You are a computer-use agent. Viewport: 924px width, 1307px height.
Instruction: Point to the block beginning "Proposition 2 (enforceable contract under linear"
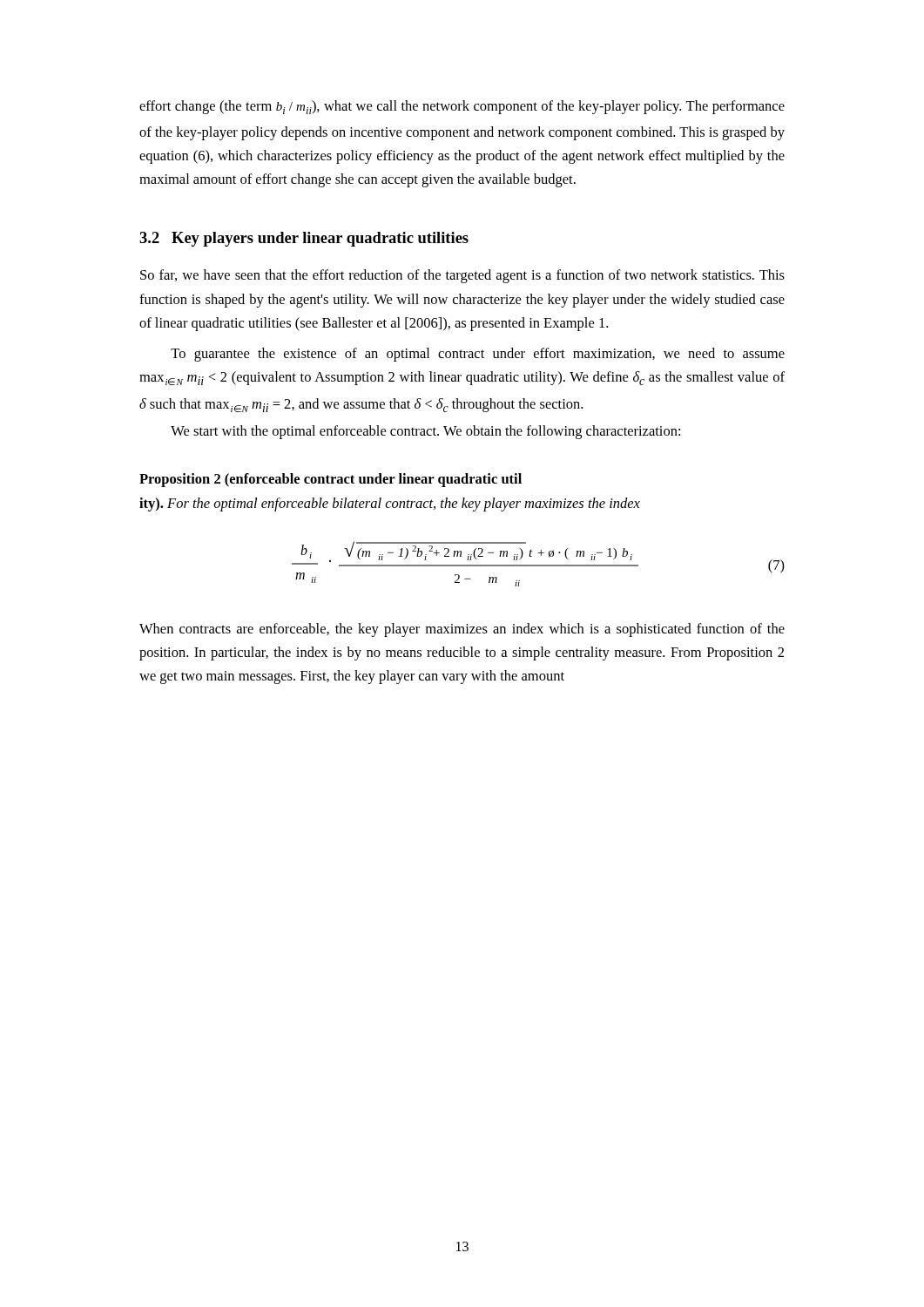pos(390,491)
